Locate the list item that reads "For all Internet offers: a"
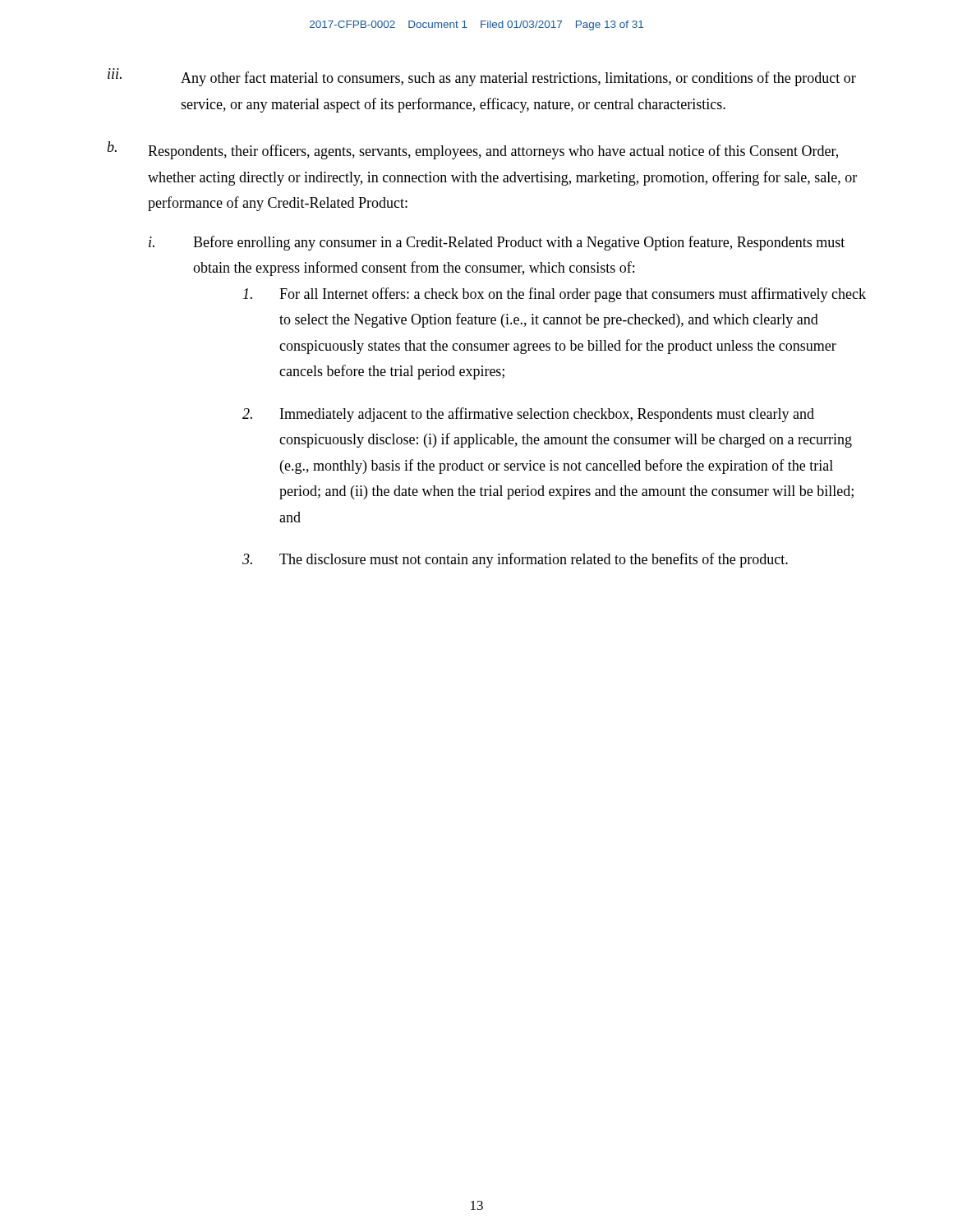The width and height of the screenshot is (953, 1232). [x=557, y=333]
